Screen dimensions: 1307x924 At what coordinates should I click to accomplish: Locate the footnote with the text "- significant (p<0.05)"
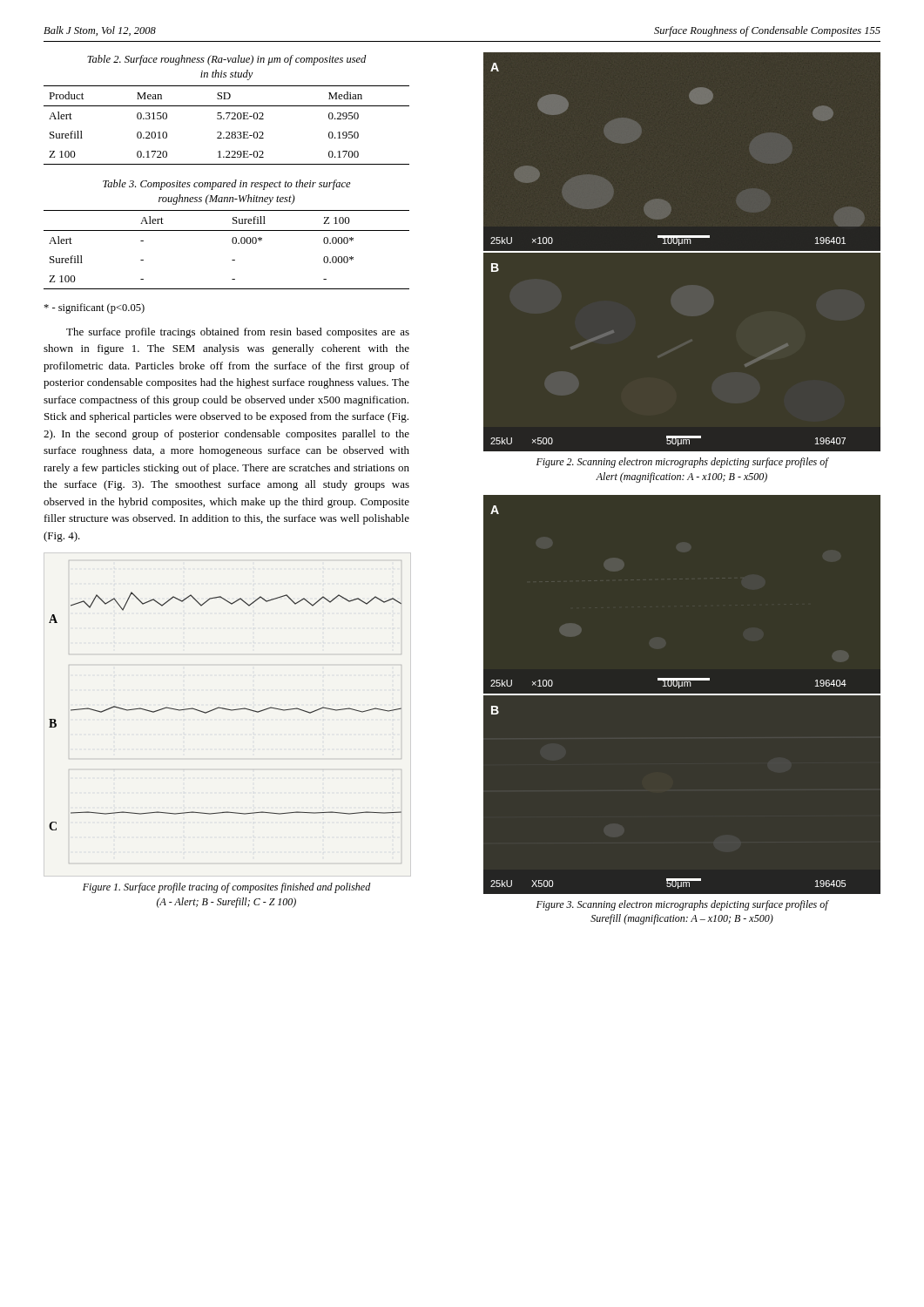(x=94, y=307)
